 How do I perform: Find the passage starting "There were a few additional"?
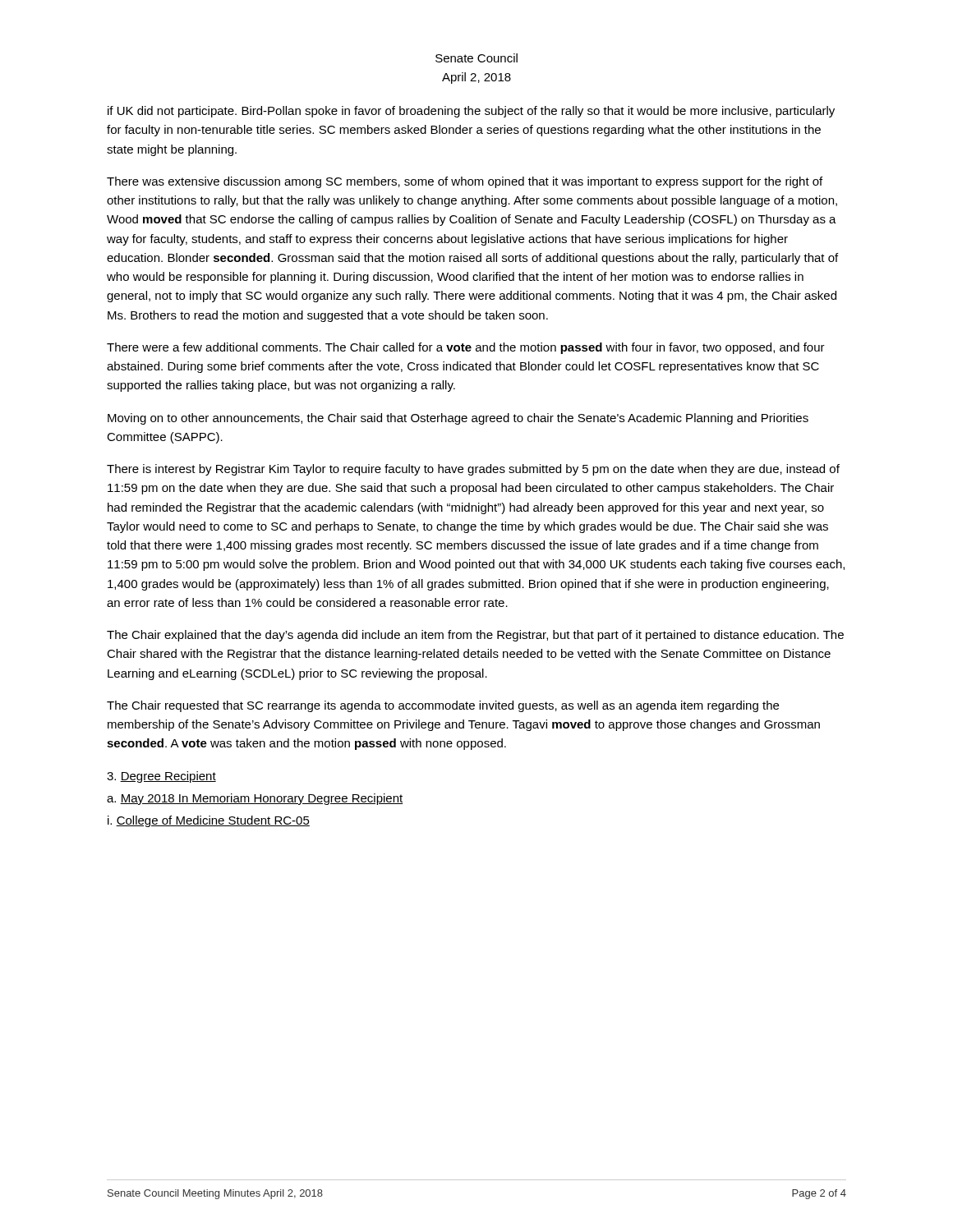click(466, 366)
